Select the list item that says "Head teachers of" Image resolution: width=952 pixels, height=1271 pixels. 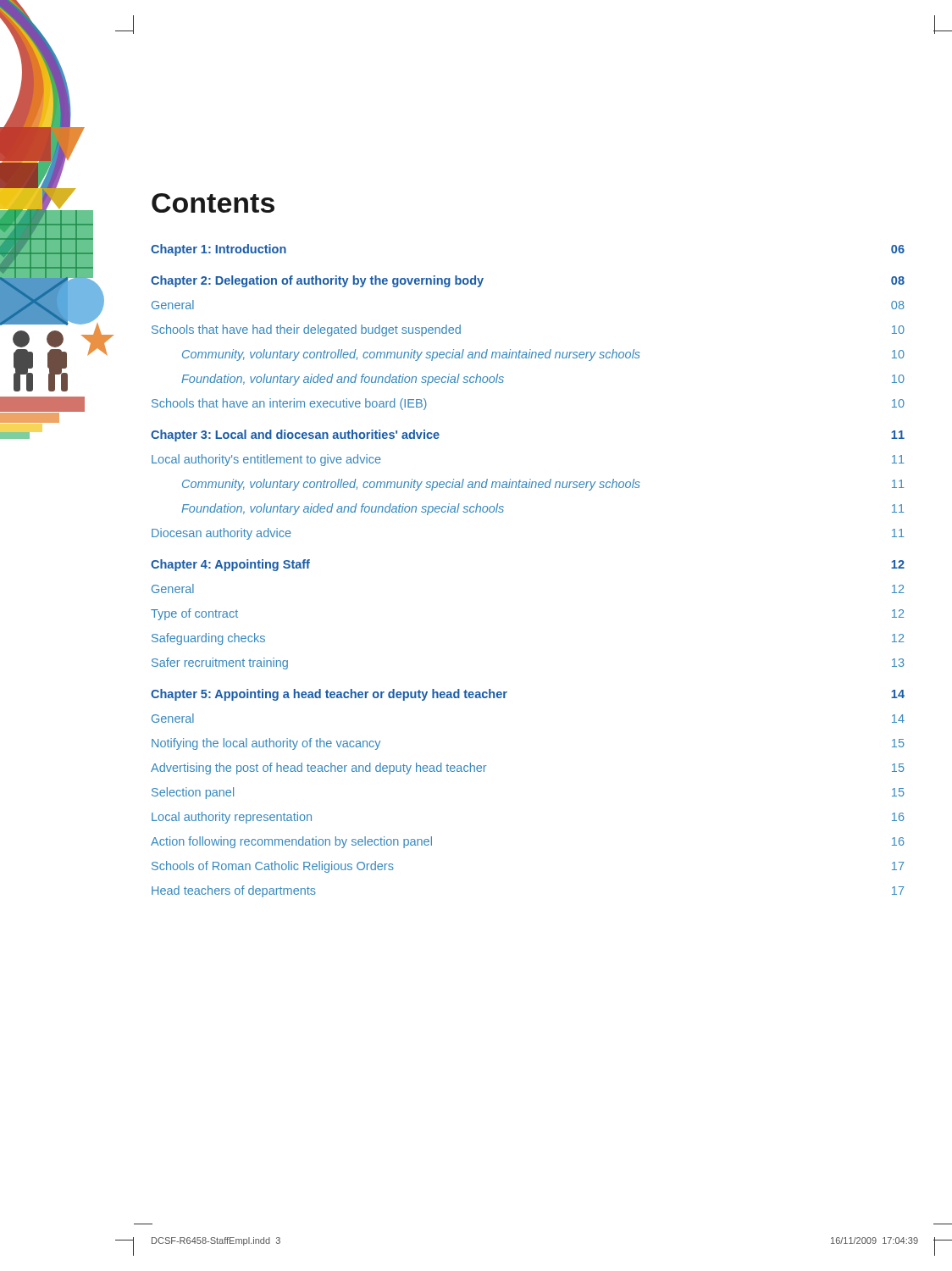click(233, 891)
